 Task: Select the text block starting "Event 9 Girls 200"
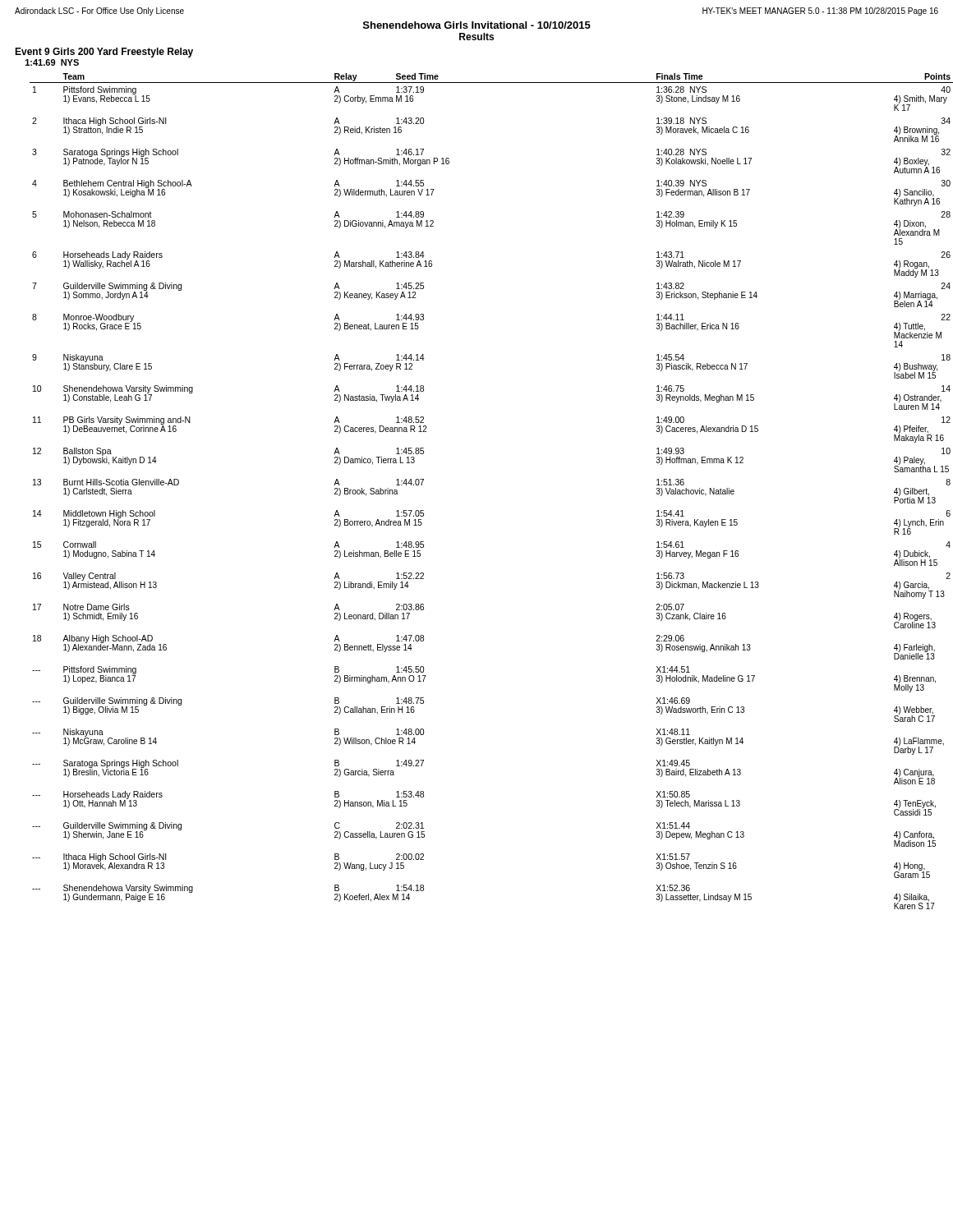[x=104, y=57]
